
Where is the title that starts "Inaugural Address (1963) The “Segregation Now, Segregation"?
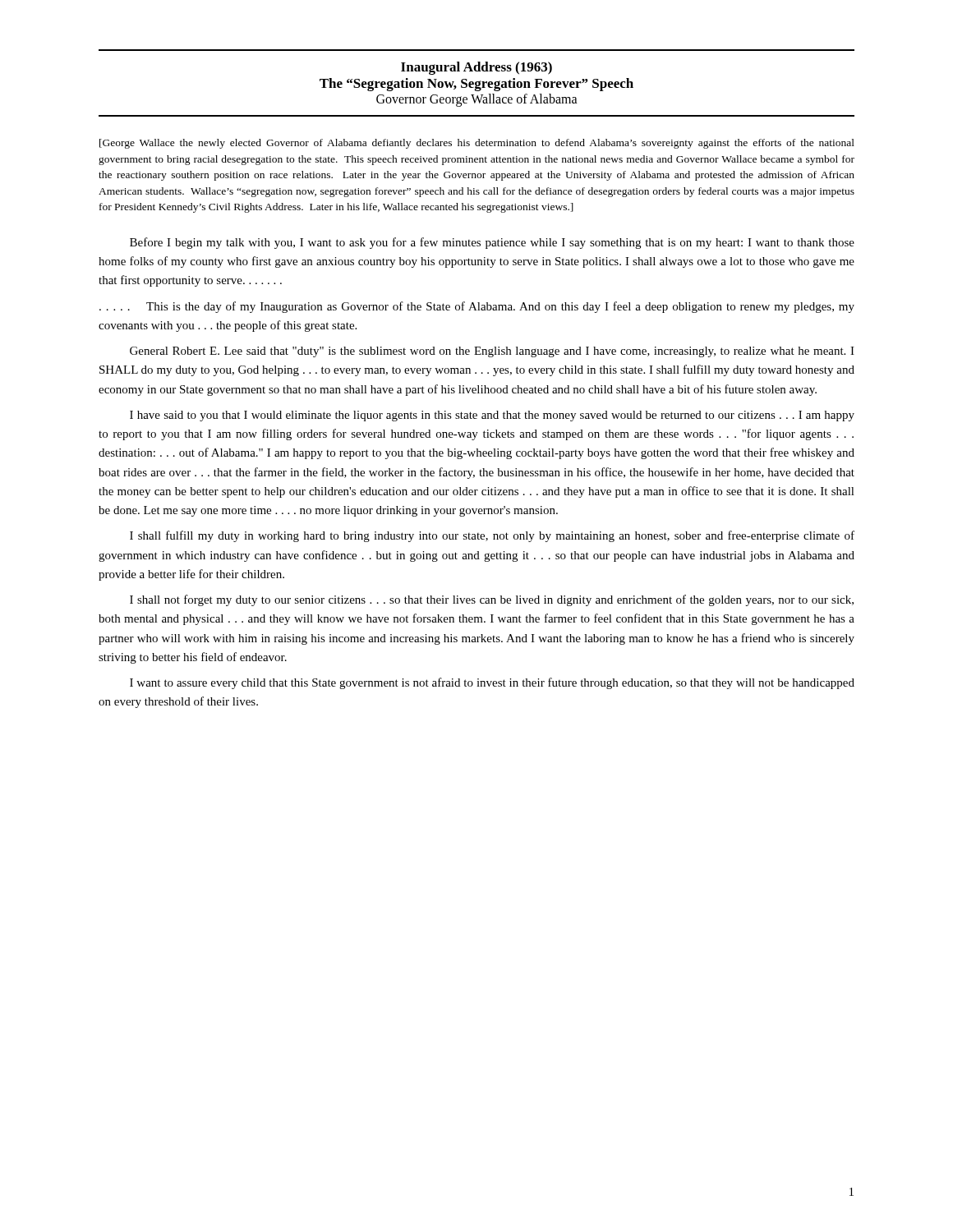coord(476,83)
